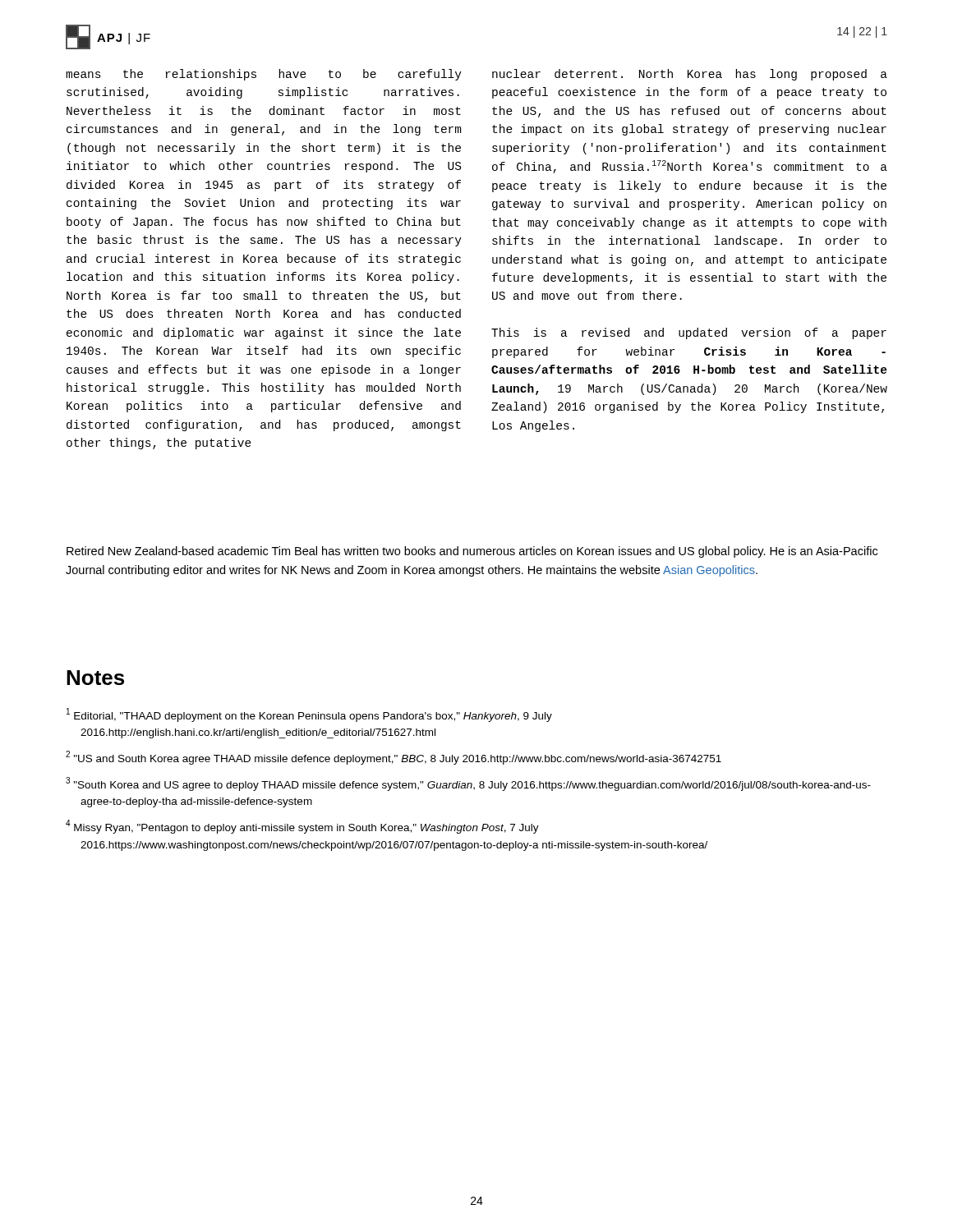
Task: Click on the element starting "Retired New Zealand-based"
Action: click(472, 561)
